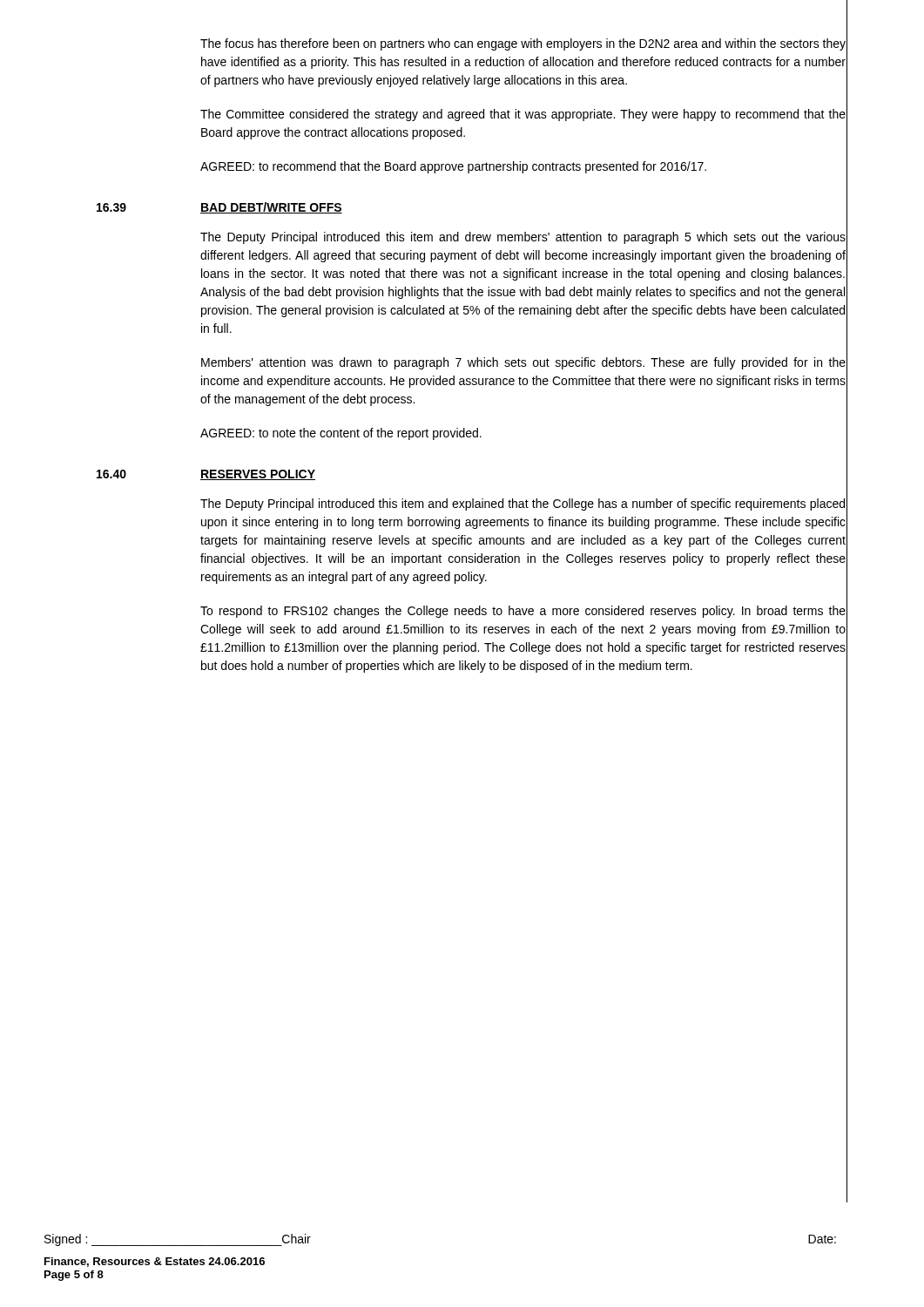Navigate to the region starting "16.39 BAD DEBT/WRITE OFFS"
Image resolution: width=924 pixels, height=1307 pixels.
(x=219, y=207)
